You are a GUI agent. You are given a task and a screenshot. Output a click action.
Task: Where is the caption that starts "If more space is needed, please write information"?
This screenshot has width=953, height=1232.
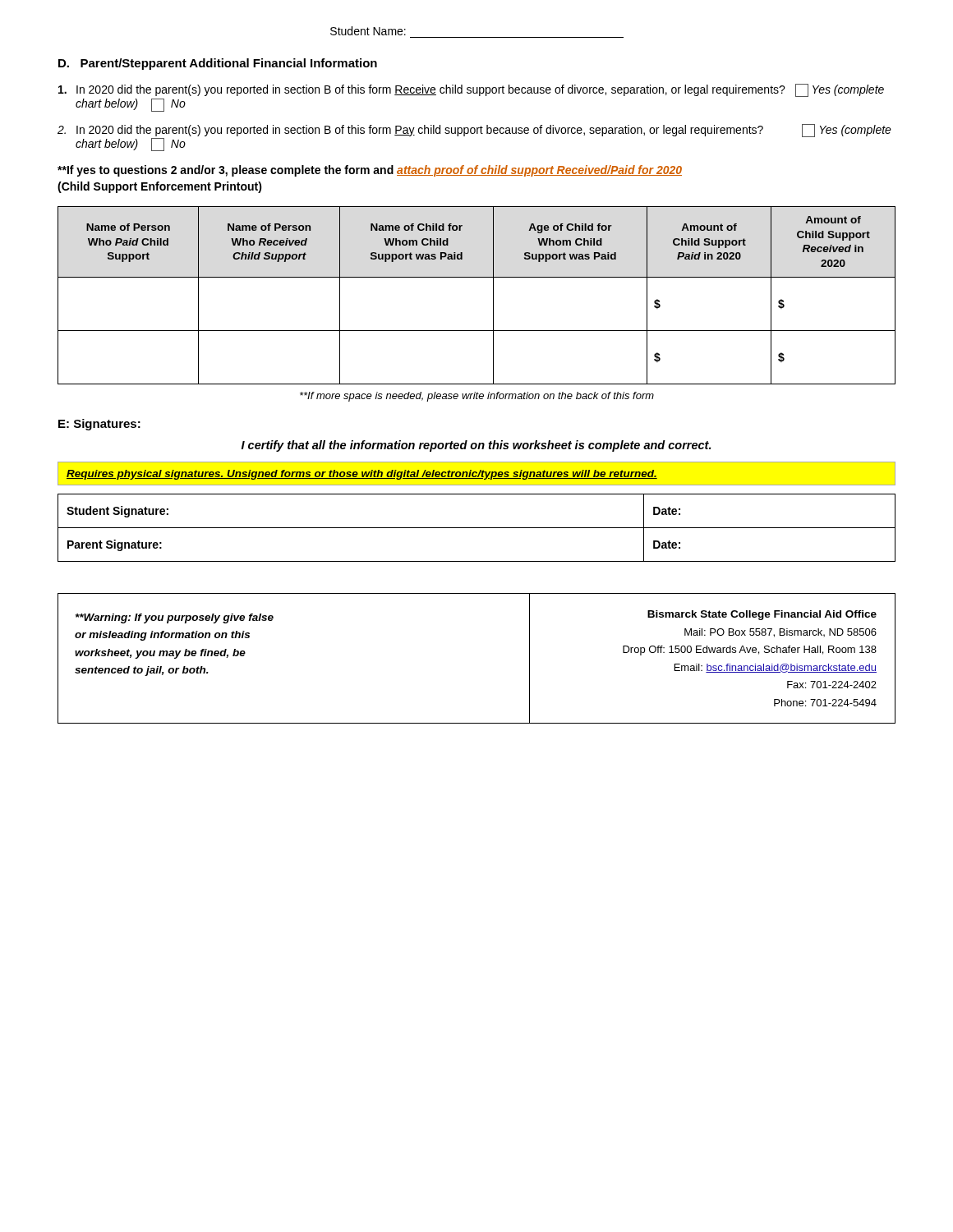click(x=476, y=395)
